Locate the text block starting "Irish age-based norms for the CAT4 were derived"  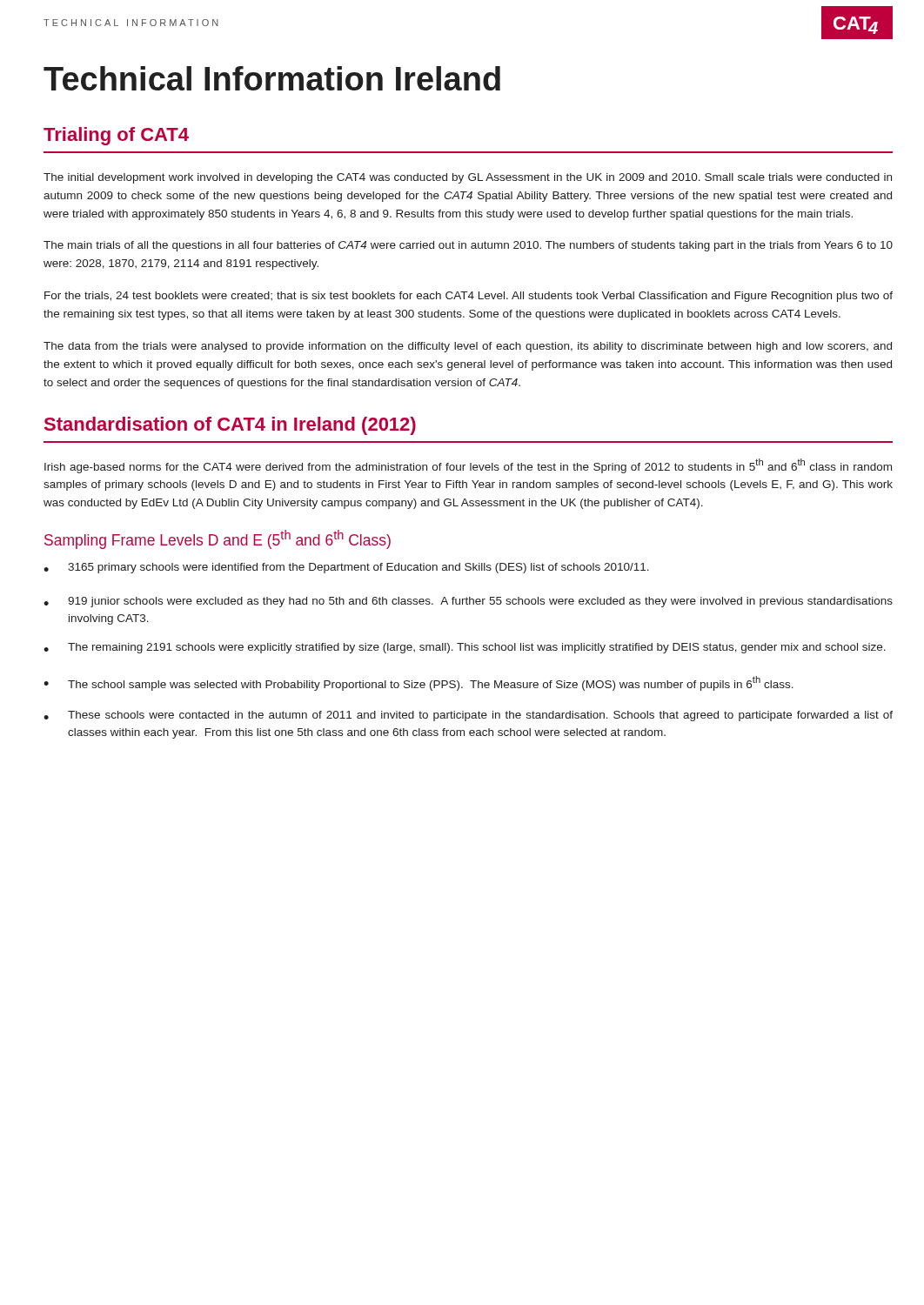pyautogui.click(x=468, y=483)
